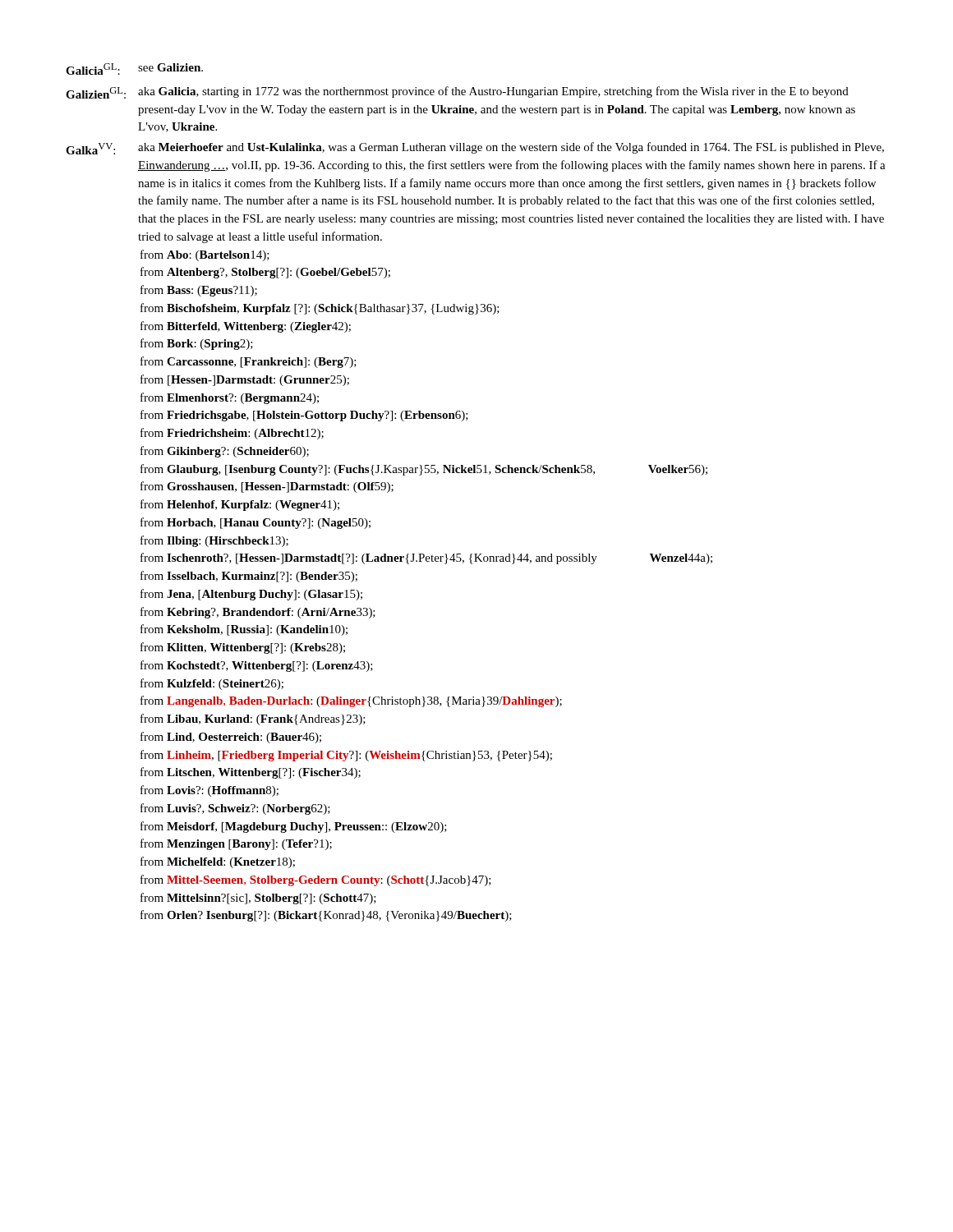Click on the list item that says "GaliciaGL: see Galizien."
The height and width of the screenshot is (1232, 953).
(x=135, y=70)
